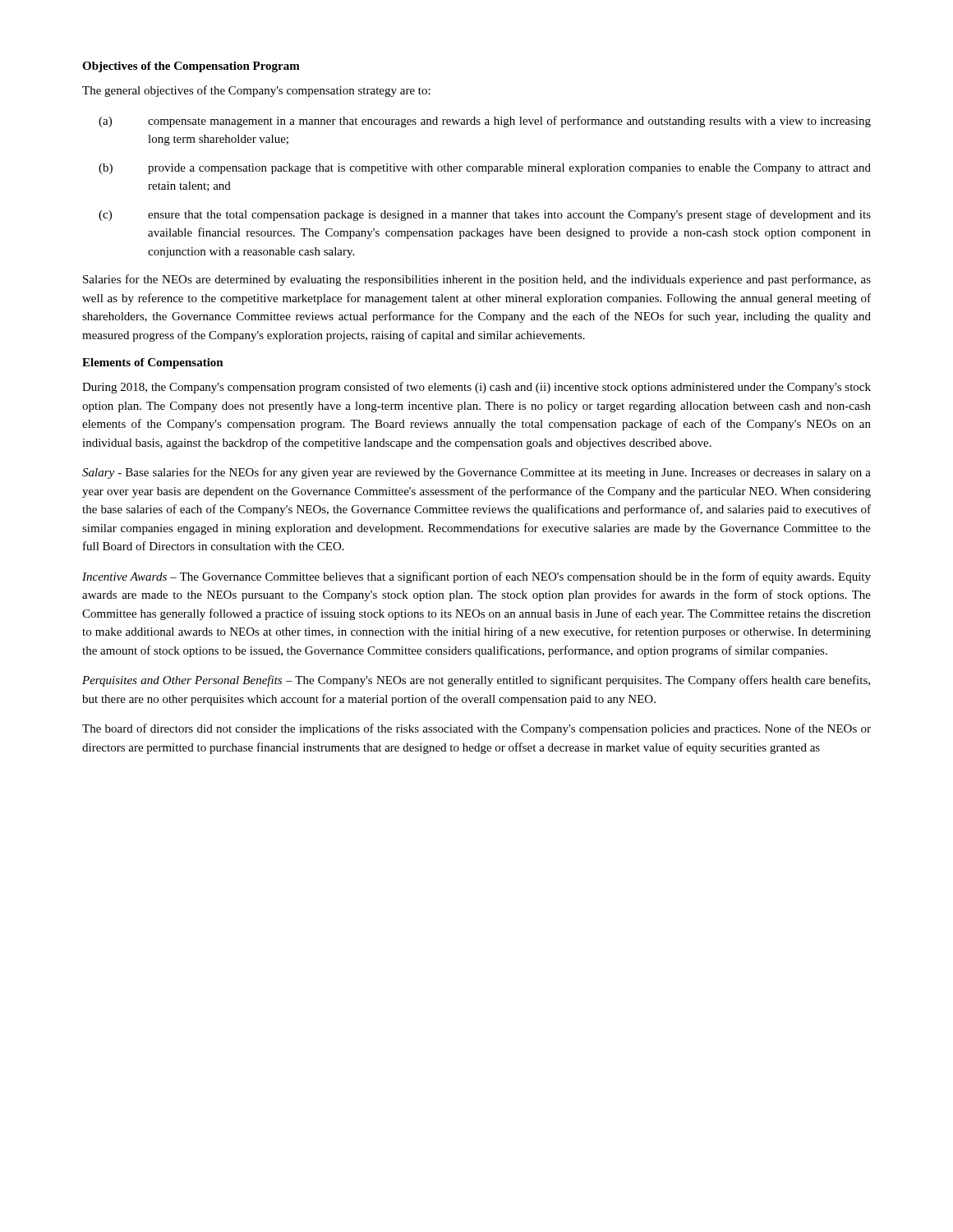Select the element starting "The general objectives of"
This screenshot has height=1232, width=953.
point(257,90)
